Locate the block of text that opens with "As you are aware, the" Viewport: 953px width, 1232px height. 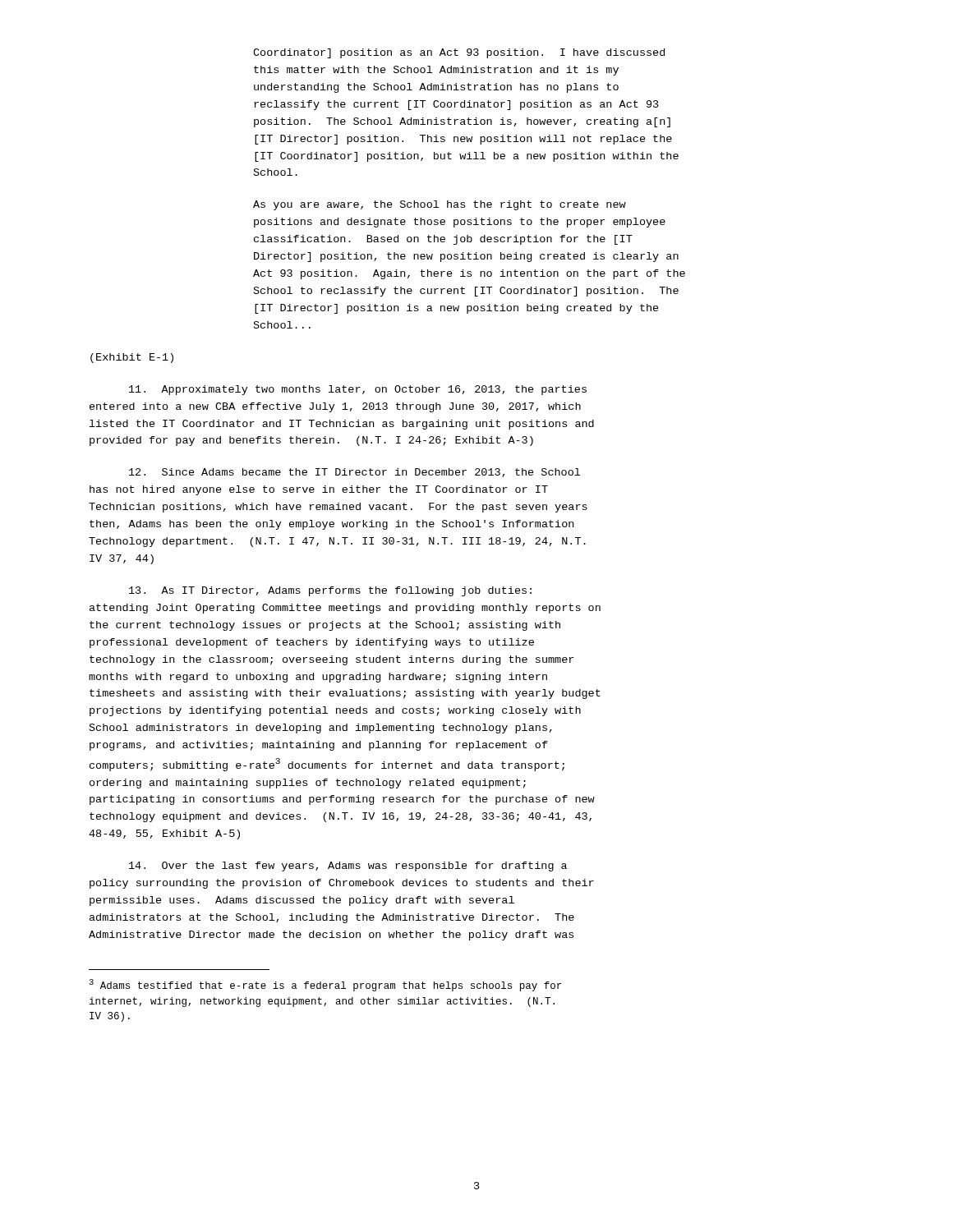469,265
